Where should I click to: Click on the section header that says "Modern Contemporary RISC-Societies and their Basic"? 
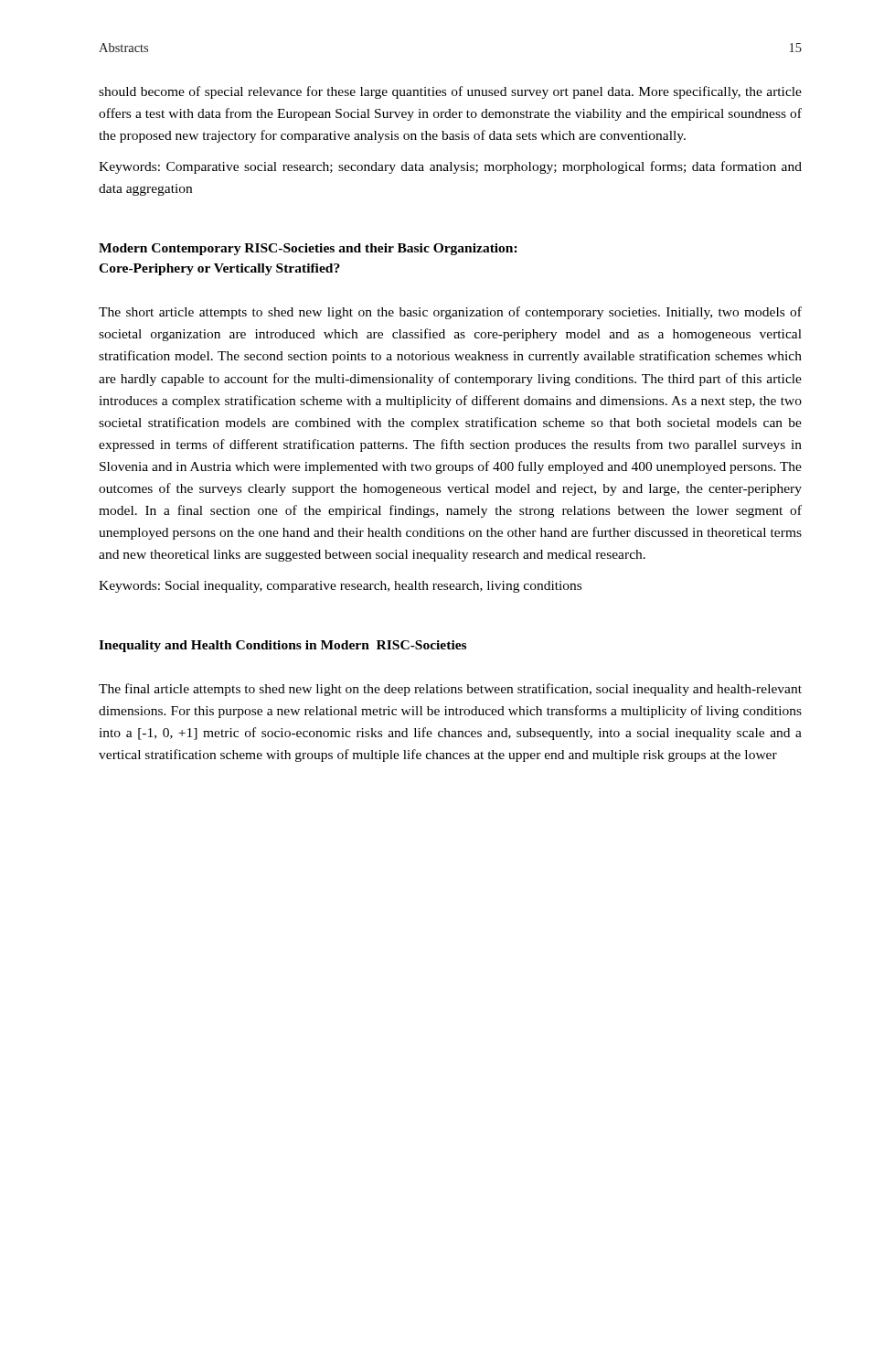point(308,257)
